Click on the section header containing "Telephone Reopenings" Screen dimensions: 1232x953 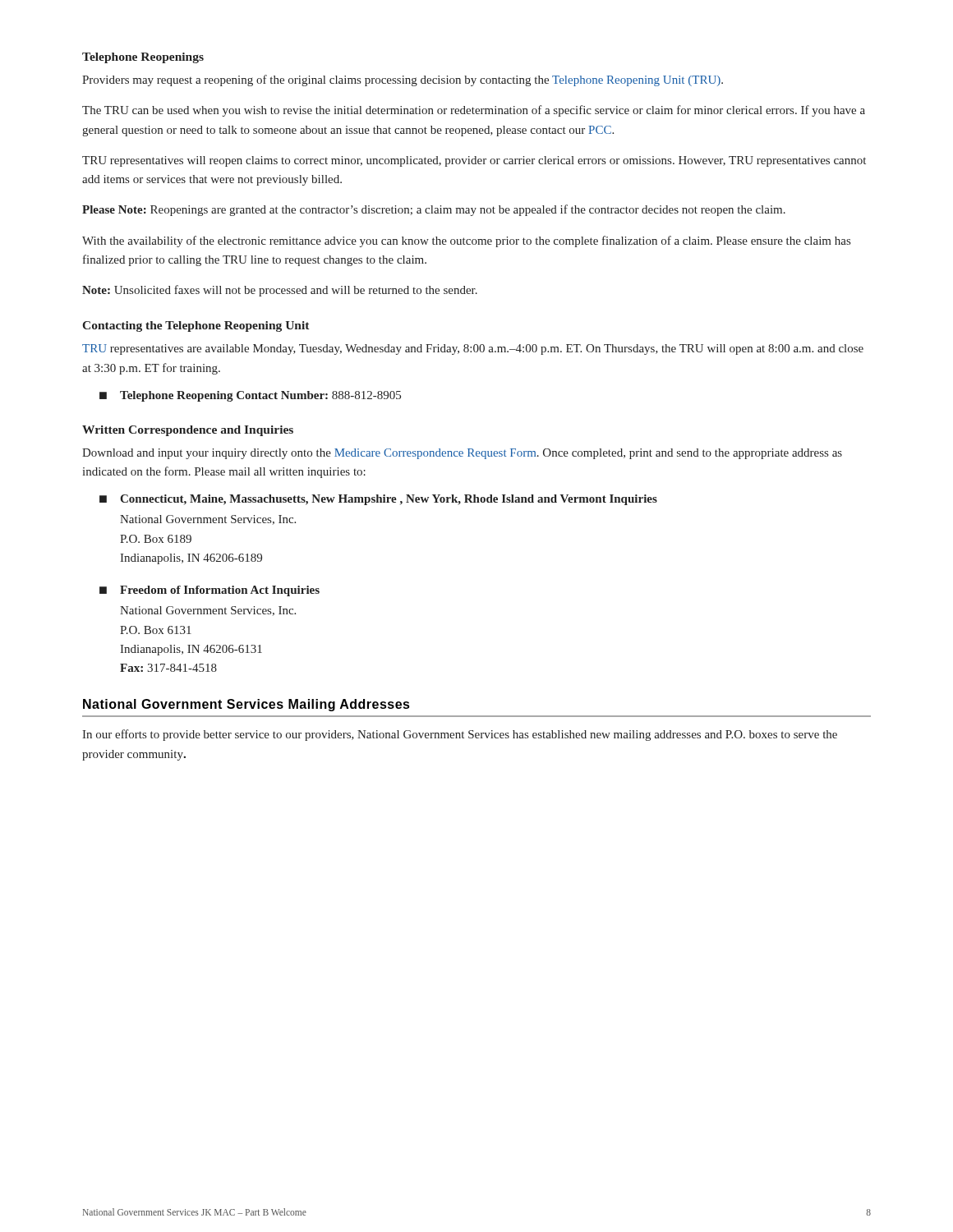click(x=143, y=56)
